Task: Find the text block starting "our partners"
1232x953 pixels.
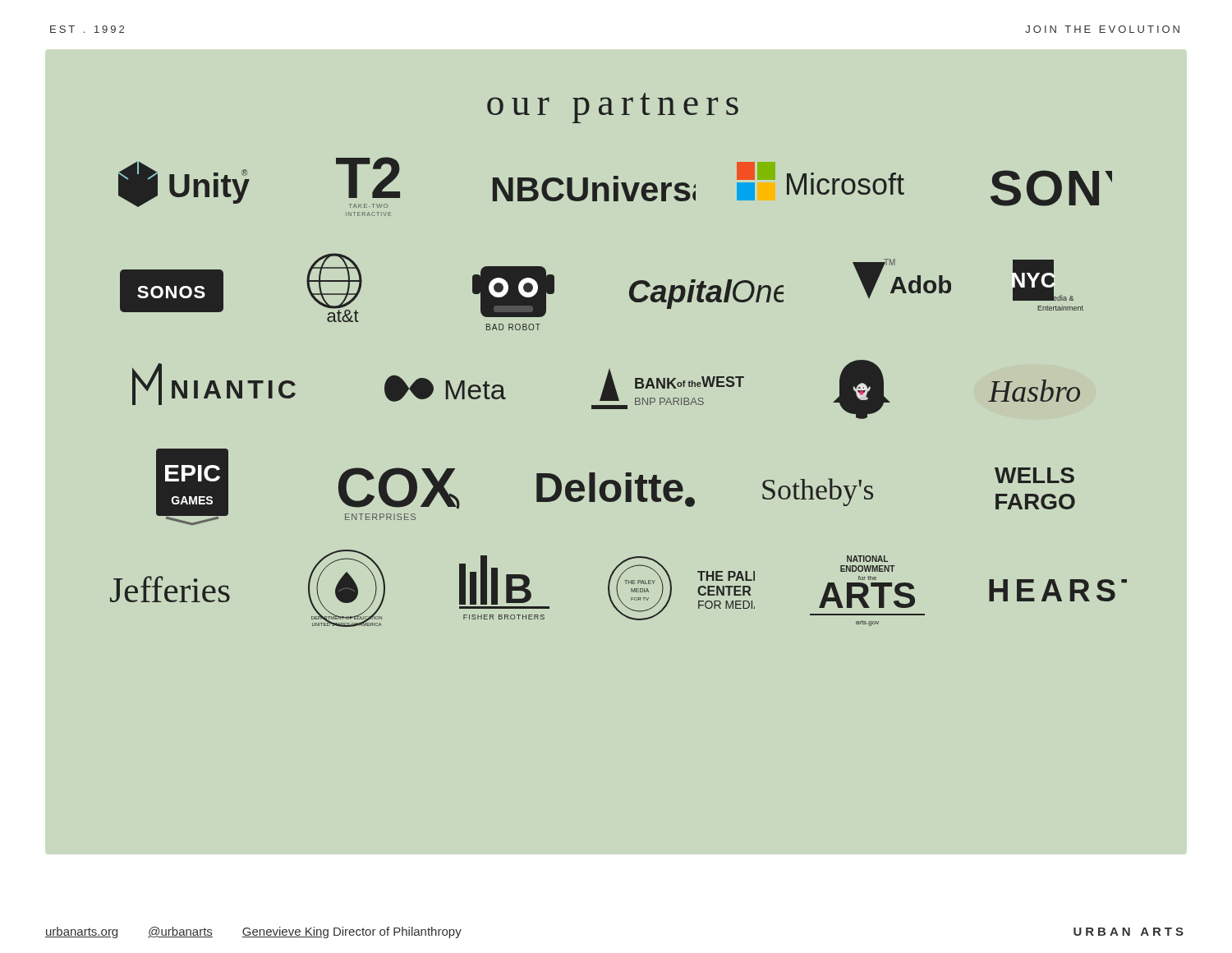Action: [616, 102]
